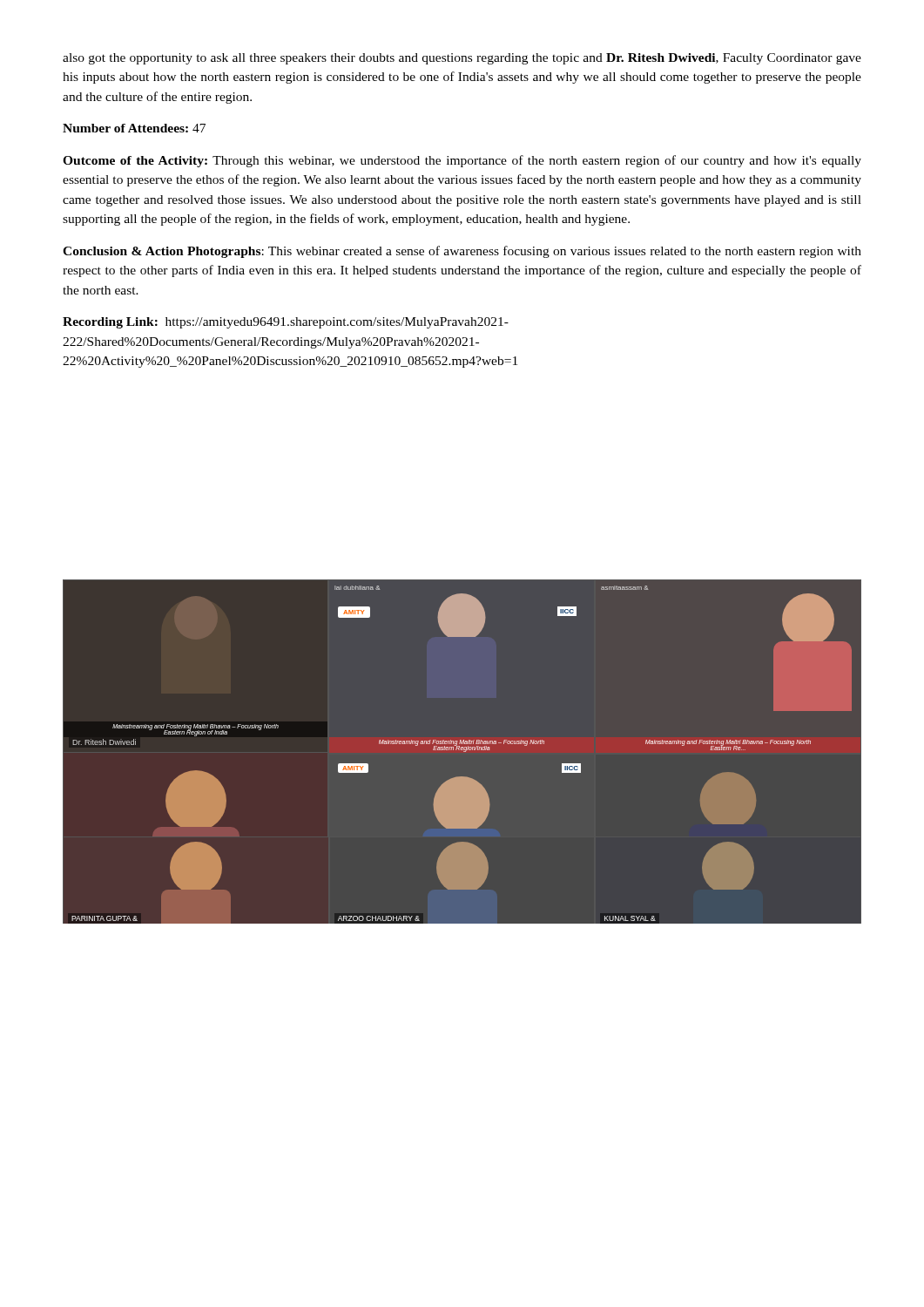
Task: Find the text starting "Recording Link: https://amityedu96491.sharepoint.com/sites/MulyaPravah2021- 222/Shared%20Documents/General/Recordings/Mulya%20Pravah%202021- 22%20Activity%20_%20Panel%20Discussion%20_20210910_085652.mp4?web=1"
Action: coord(291,341)
